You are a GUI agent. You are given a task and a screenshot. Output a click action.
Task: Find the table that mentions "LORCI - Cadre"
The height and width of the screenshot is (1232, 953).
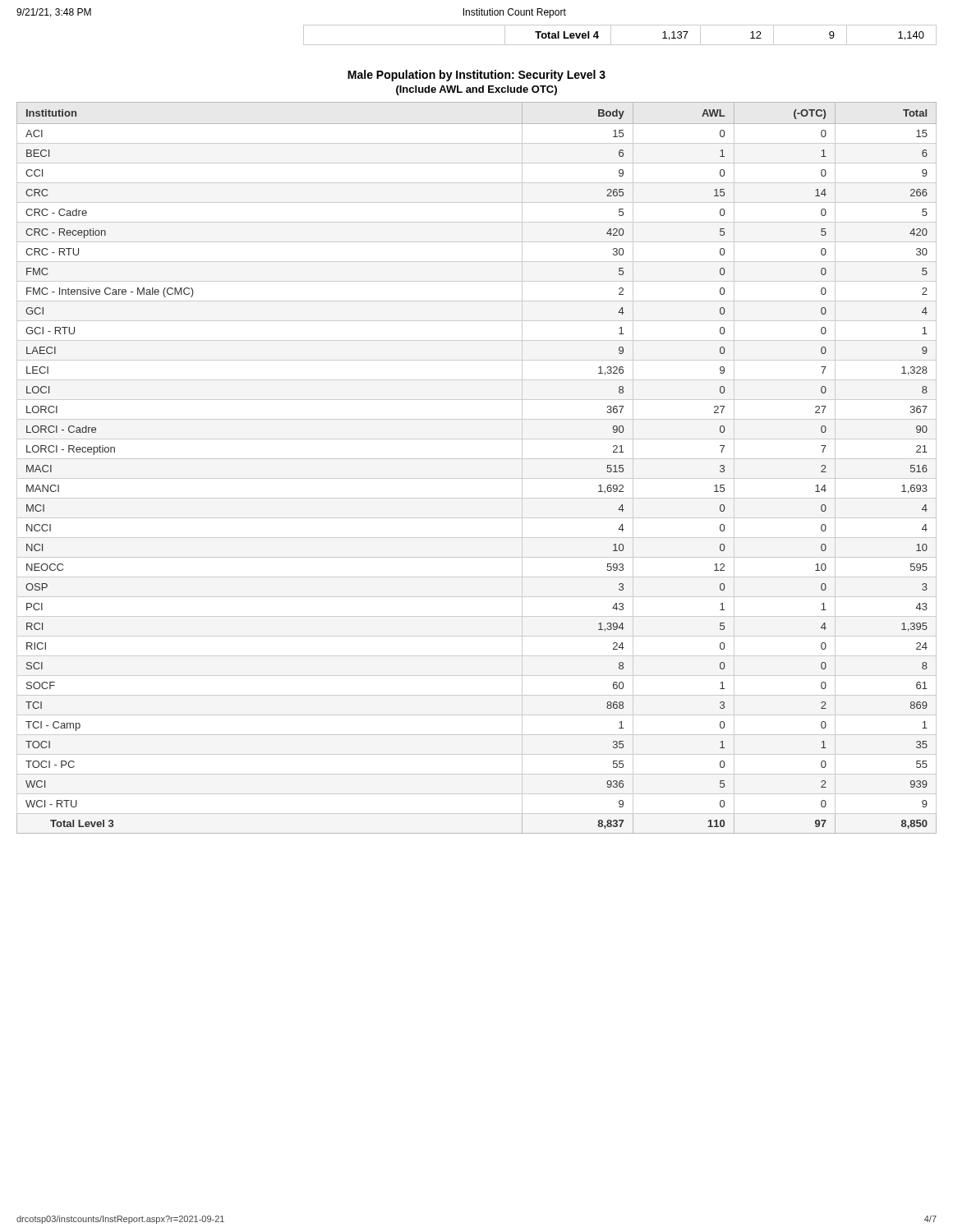[x=476, y=468]
